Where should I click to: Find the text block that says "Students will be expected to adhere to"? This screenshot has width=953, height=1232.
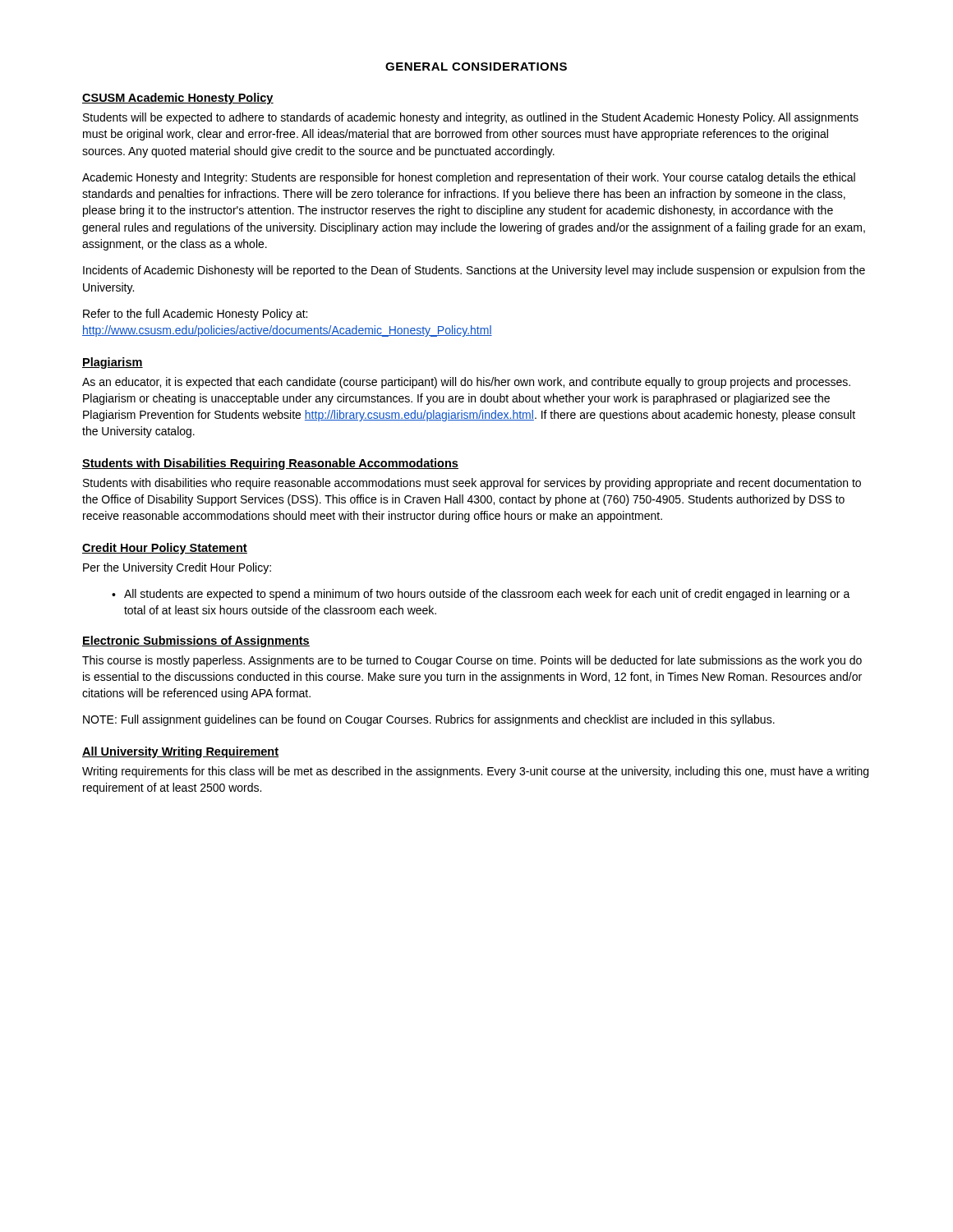point(470,134)
